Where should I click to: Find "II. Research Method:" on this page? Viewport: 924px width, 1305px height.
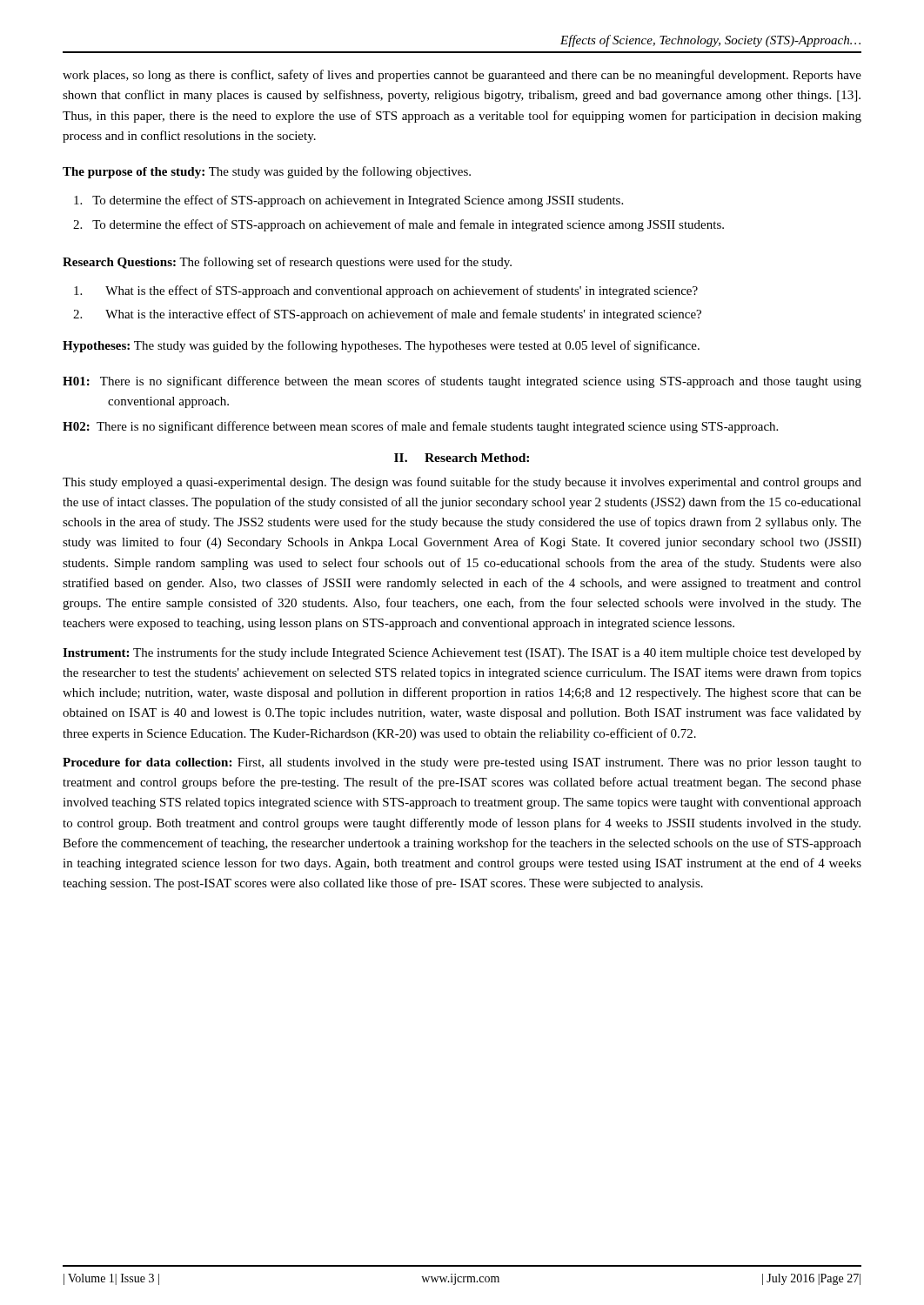462,457
